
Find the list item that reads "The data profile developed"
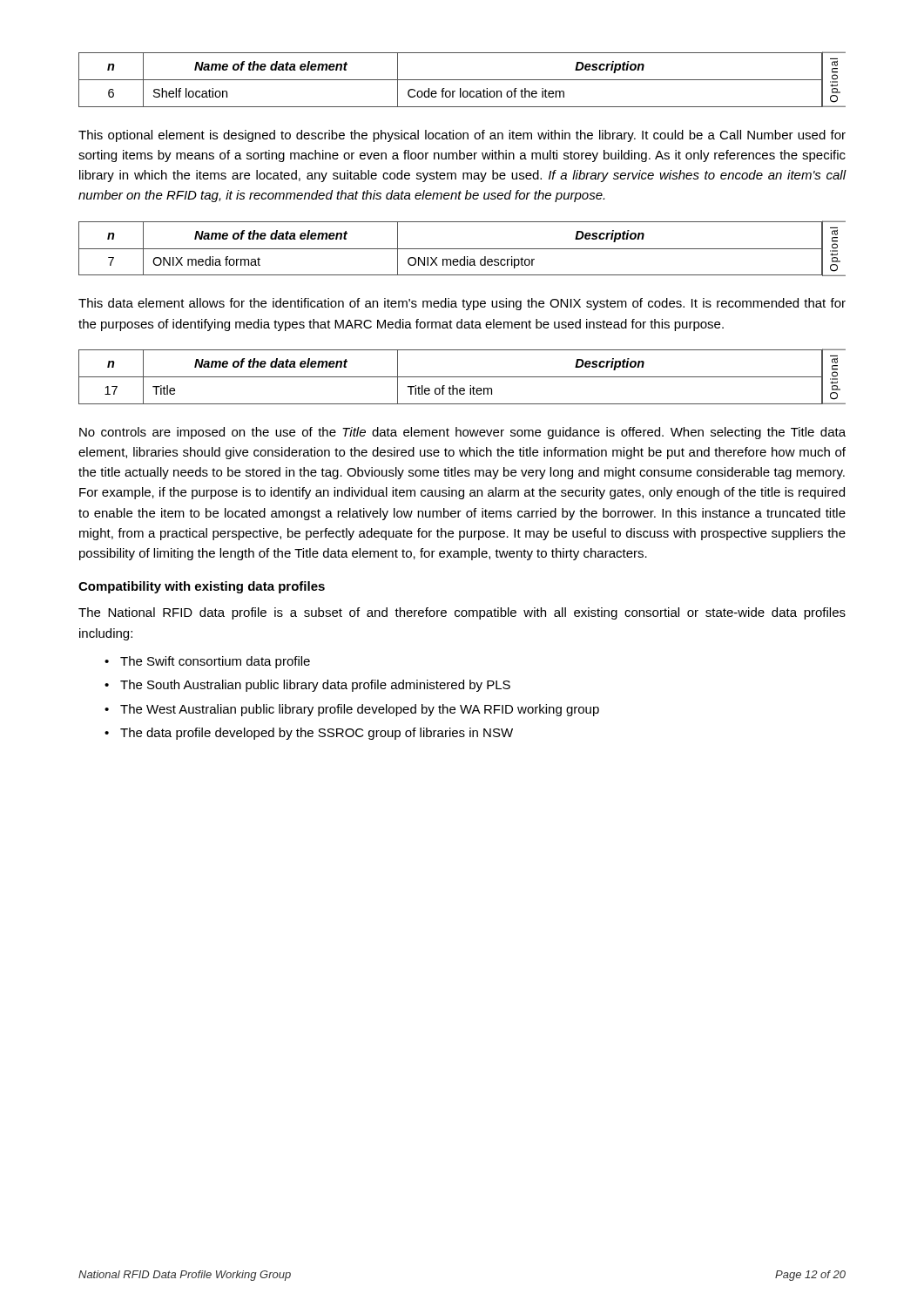coord(317,733)
